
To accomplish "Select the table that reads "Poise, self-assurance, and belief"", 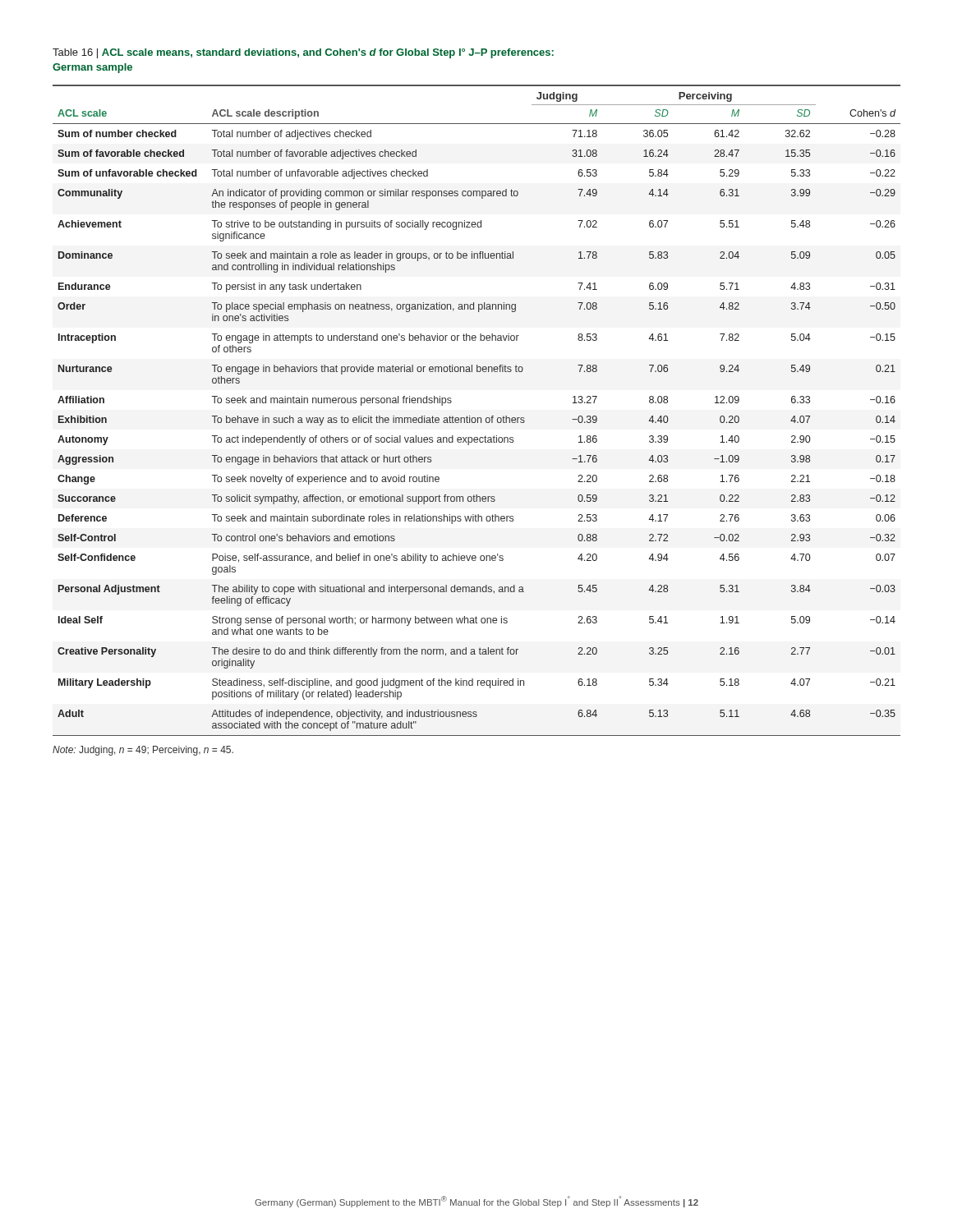I will (x=476, y=410).
